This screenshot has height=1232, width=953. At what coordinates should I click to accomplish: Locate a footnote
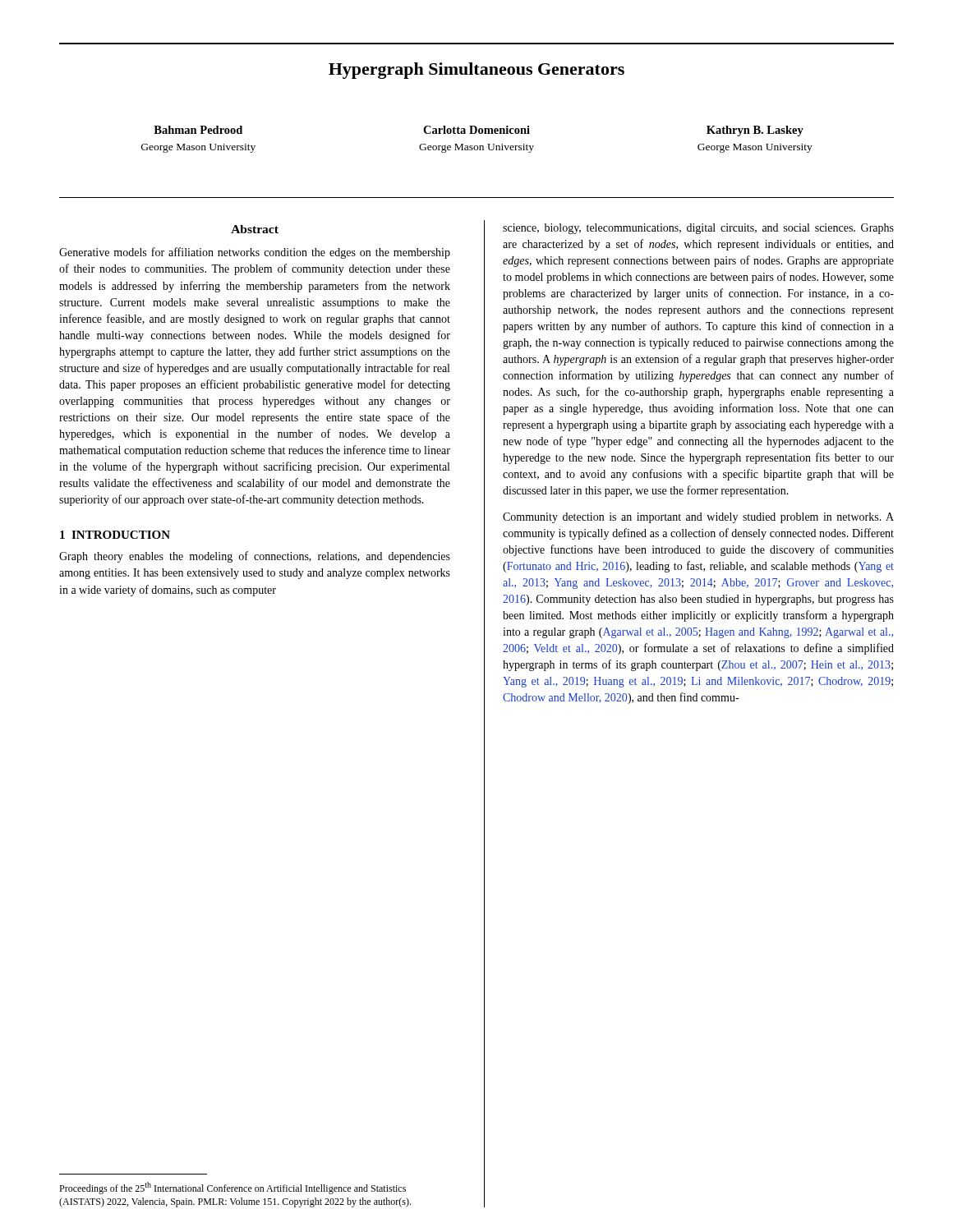coord(255,1191)
